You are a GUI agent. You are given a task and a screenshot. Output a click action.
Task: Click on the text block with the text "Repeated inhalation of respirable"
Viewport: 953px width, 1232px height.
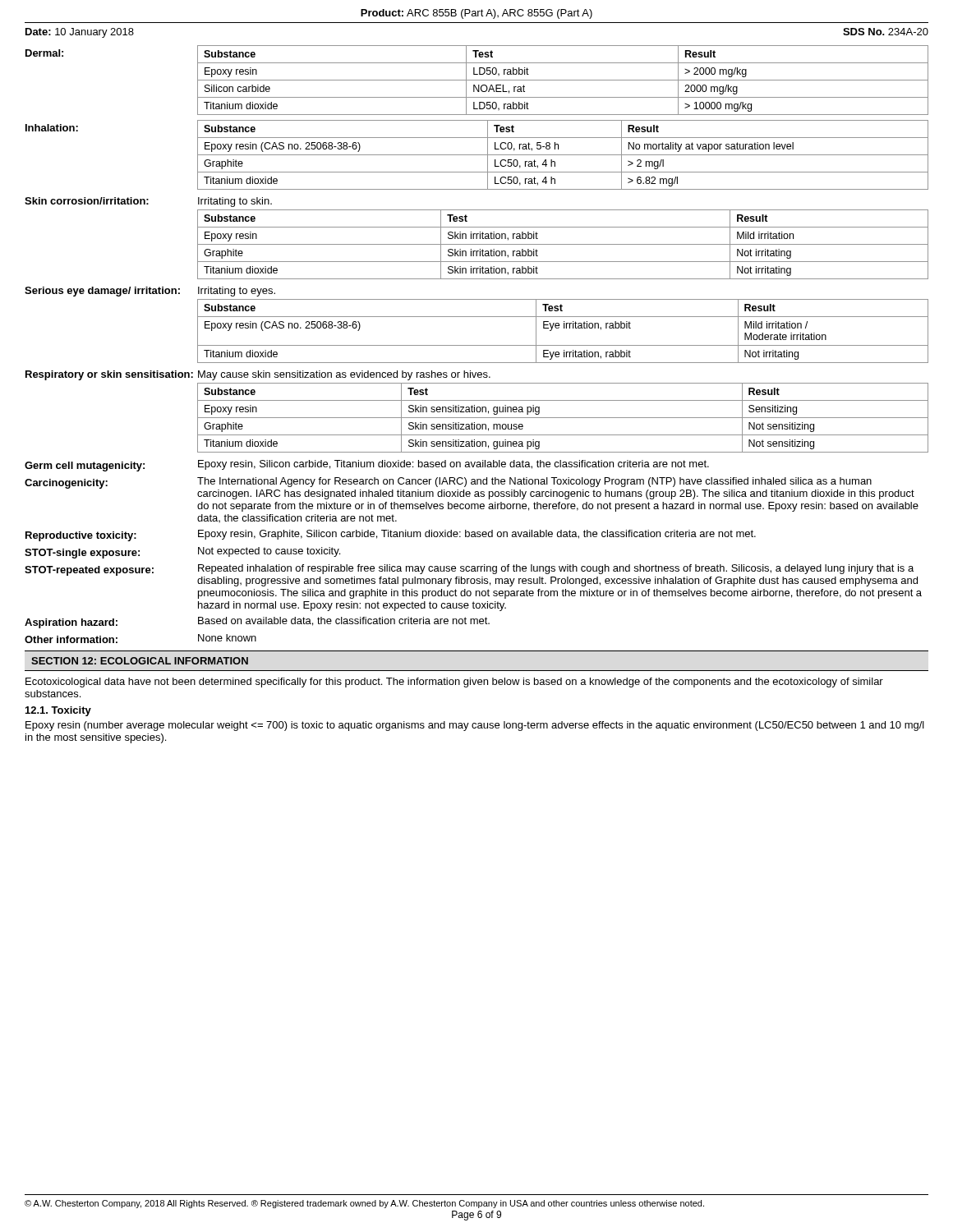coord(560,586)
